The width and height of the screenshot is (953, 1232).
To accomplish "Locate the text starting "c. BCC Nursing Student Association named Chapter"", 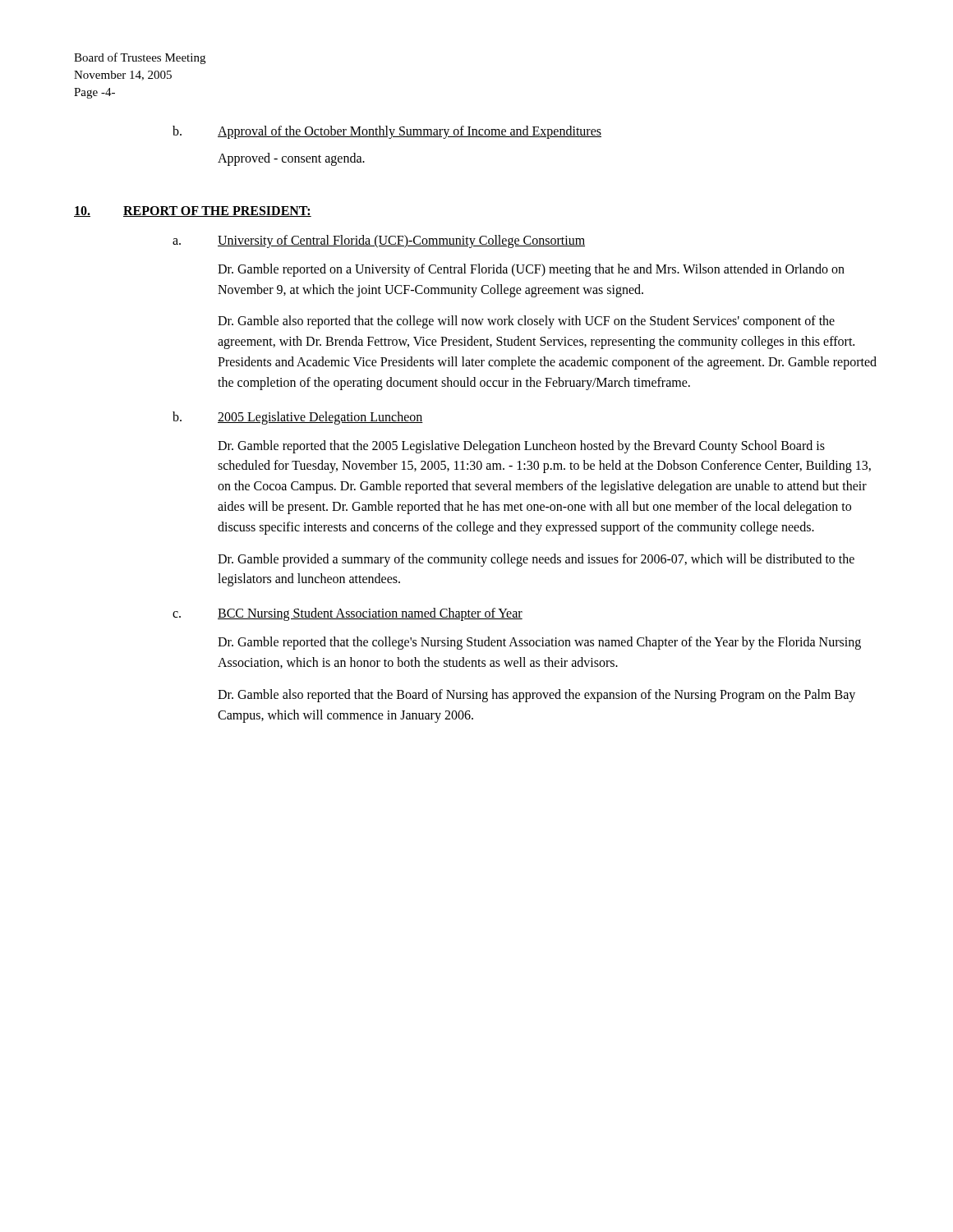I will click(526, 614).
